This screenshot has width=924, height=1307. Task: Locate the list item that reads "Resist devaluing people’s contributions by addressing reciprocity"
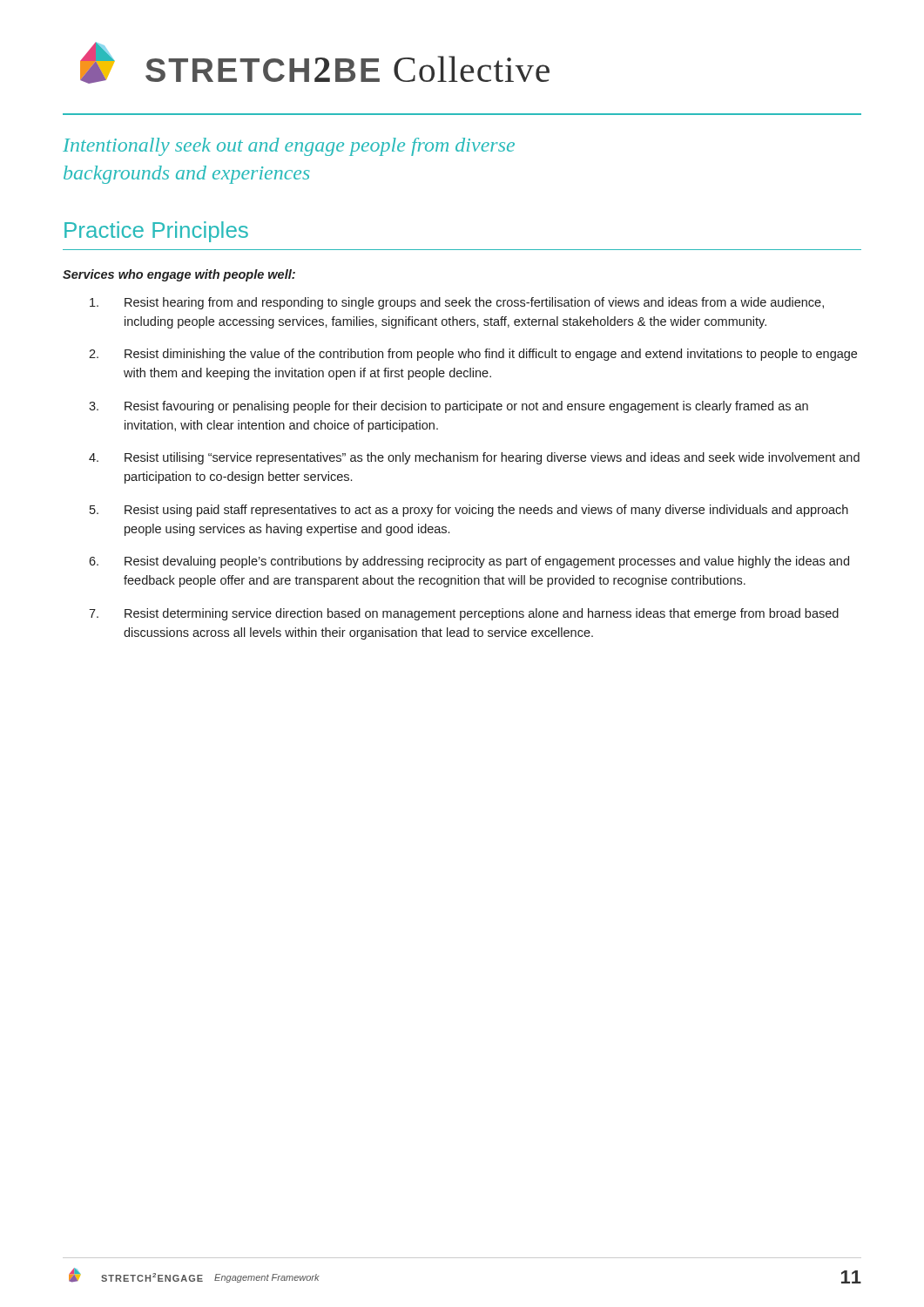pyautogui.click(x=475, y=572)
